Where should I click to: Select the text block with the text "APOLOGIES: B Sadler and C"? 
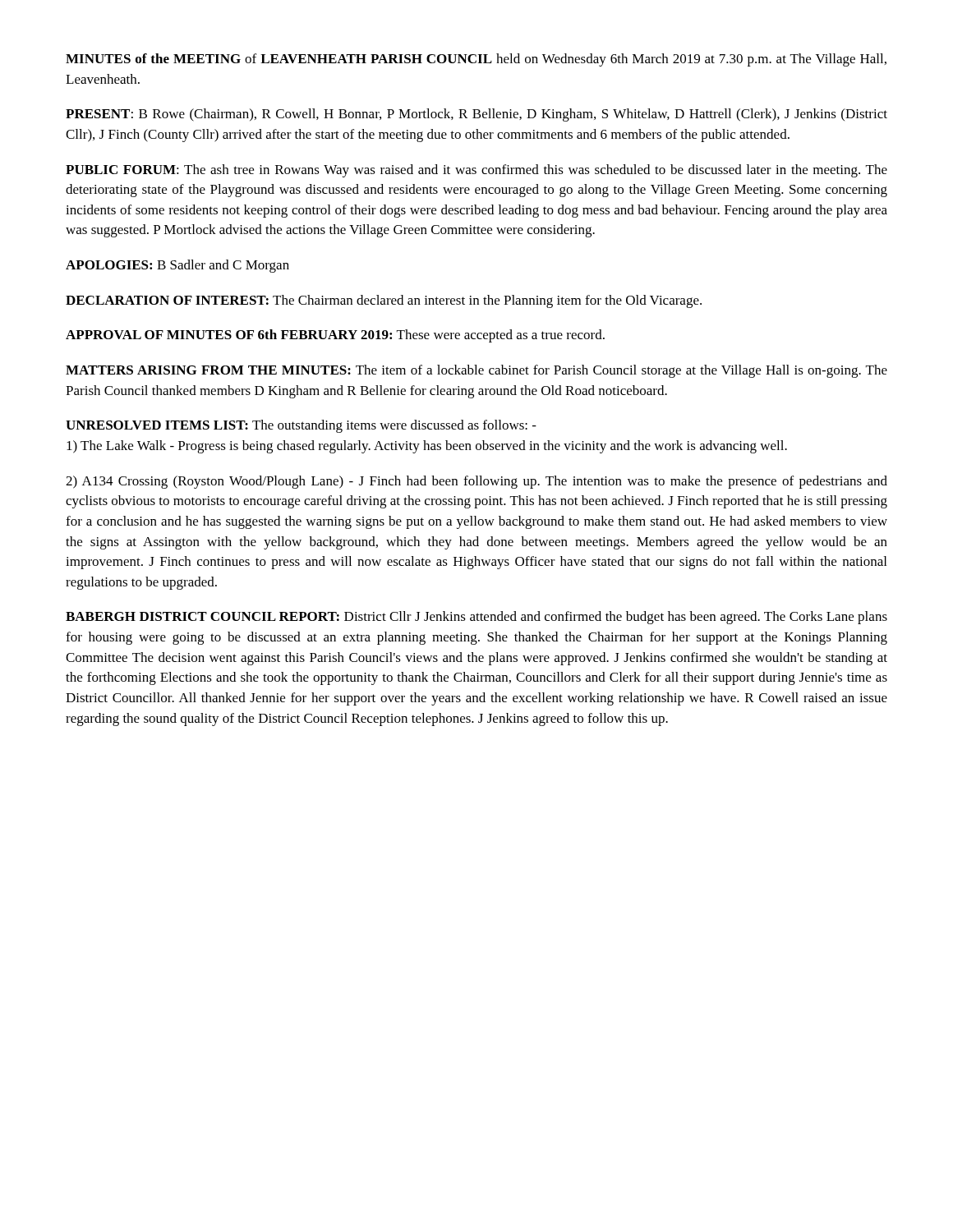click(177, 266)
